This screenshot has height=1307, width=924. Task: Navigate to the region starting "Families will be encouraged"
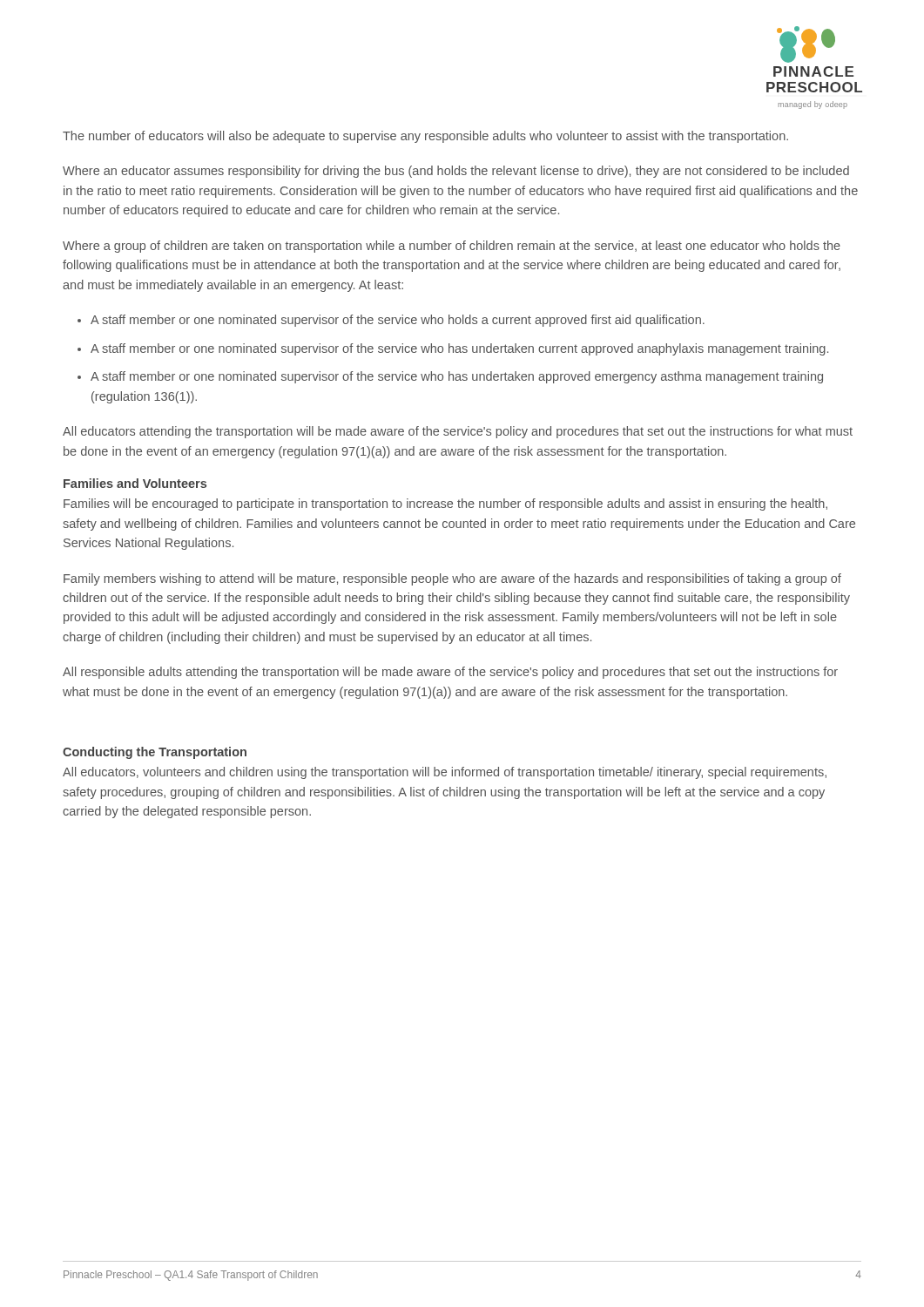pyautogui.click(x=459, y=523)
